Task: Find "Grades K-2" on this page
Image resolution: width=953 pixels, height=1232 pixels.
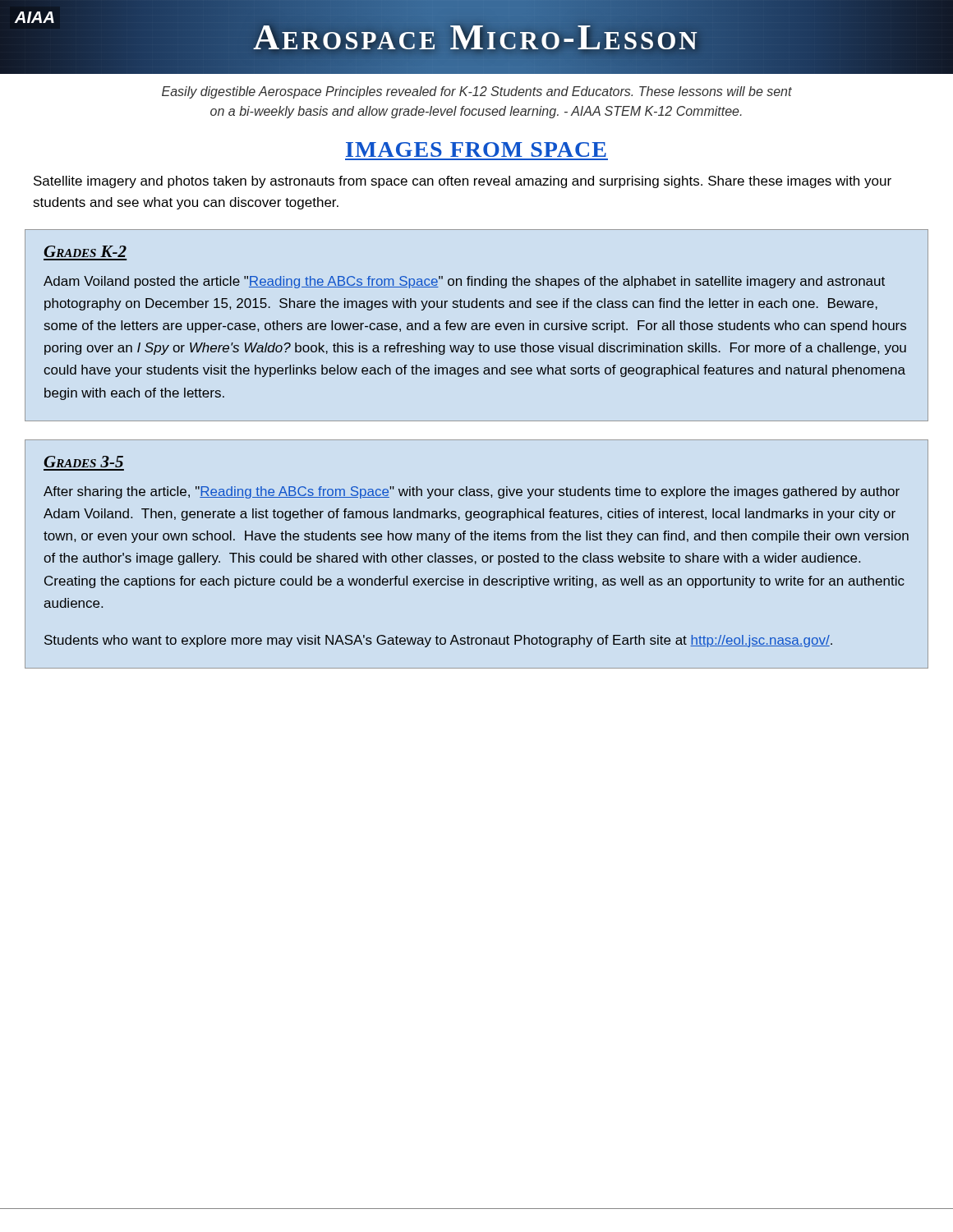Action: (85, 251)
